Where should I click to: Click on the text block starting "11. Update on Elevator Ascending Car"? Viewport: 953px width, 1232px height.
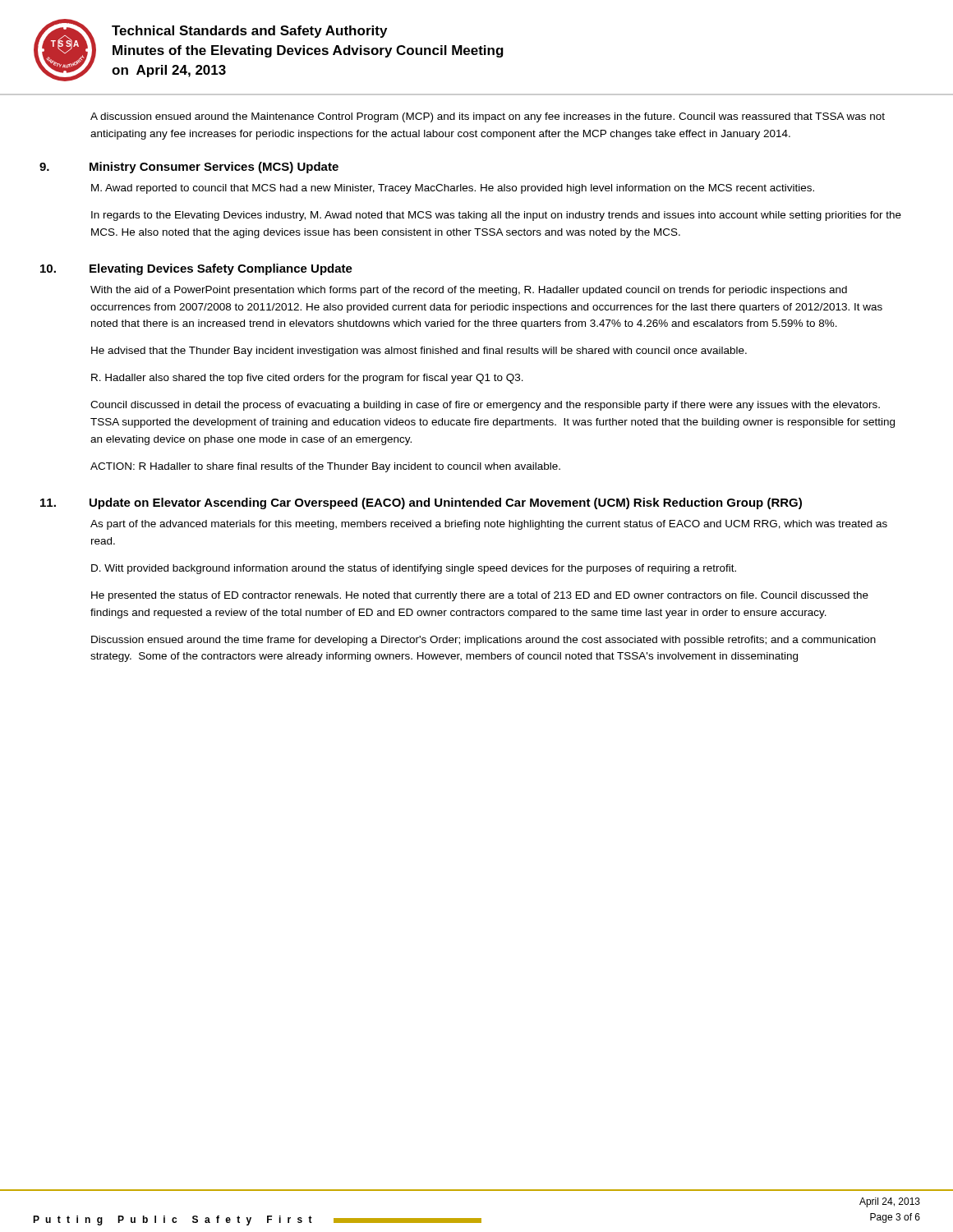coord(421,502)
